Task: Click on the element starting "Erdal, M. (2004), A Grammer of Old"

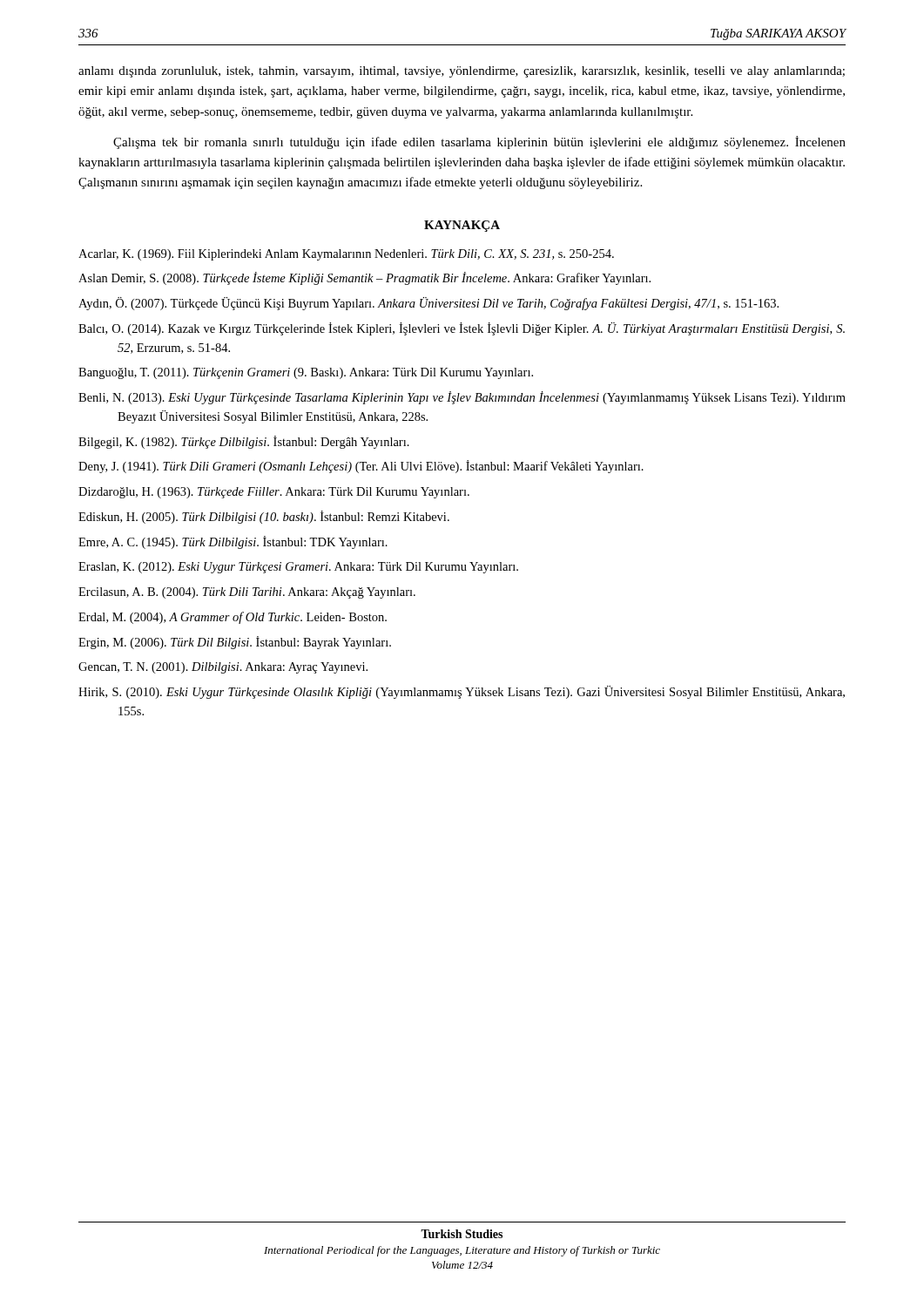Action: 233,617
